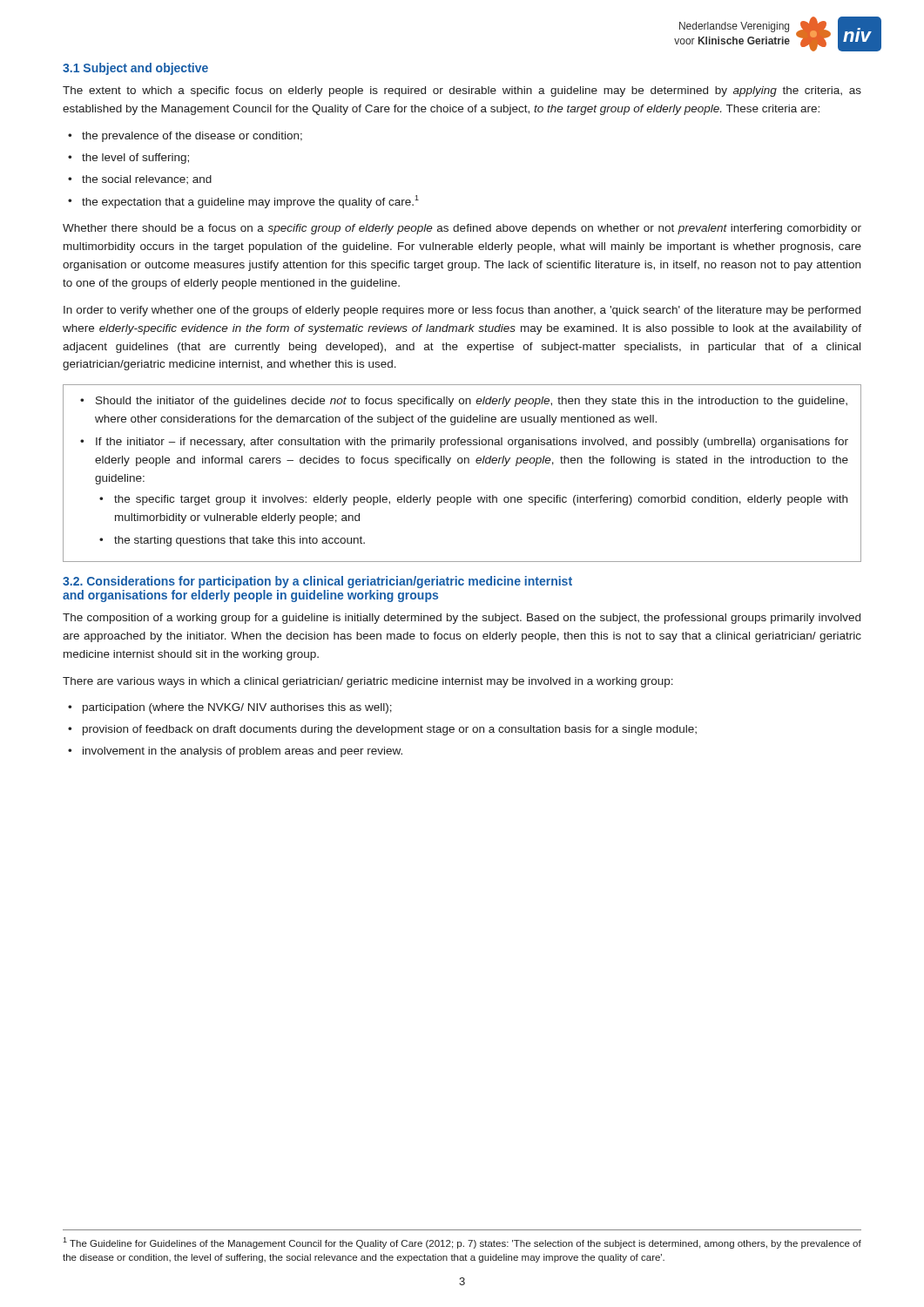Click the passage that begins "Should the initiator of"
This screenshot has width=924, height=1307.
coord(472,410)
